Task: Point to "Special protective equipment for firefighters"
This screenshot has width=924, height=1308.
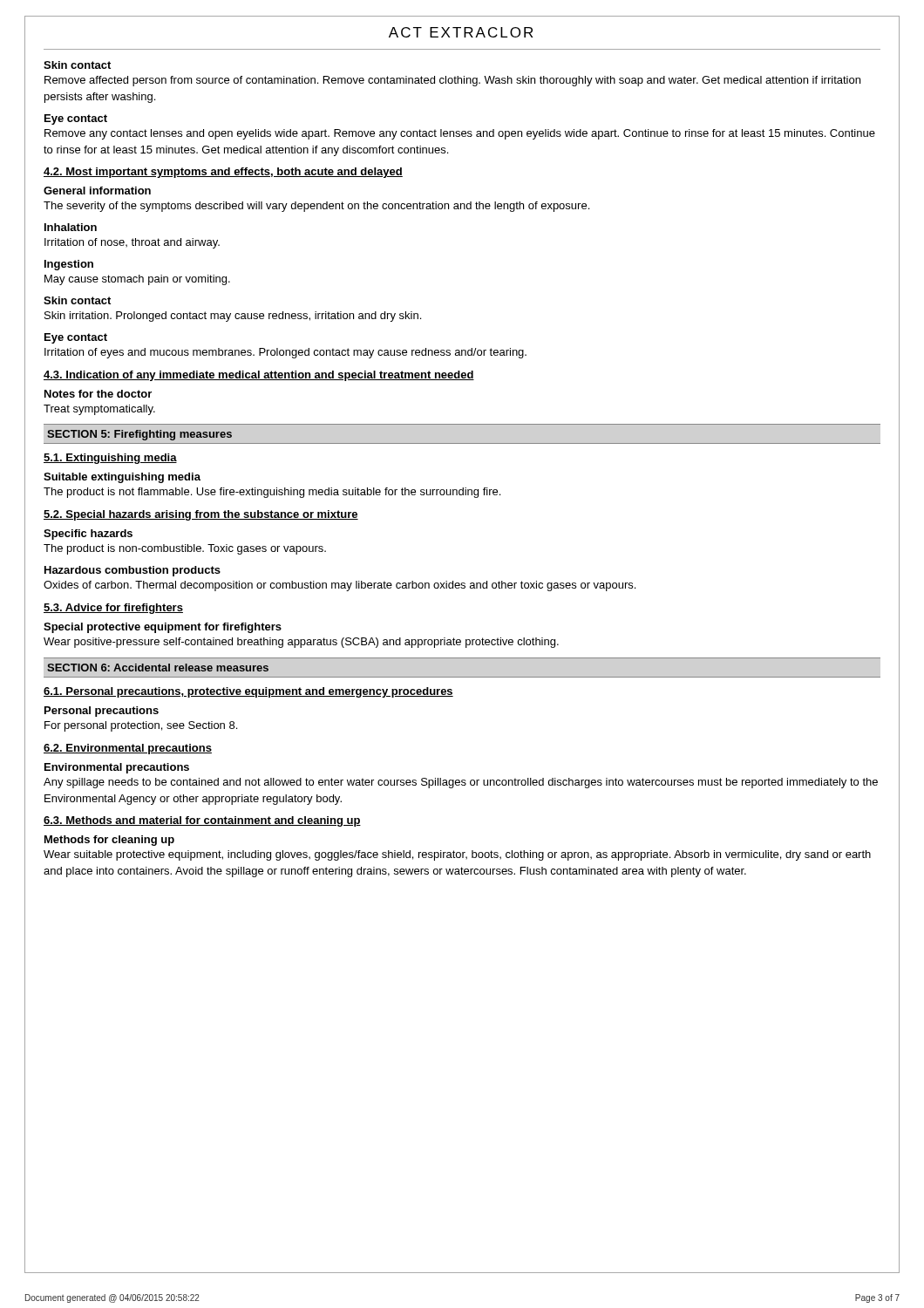Action: [163, 628]
